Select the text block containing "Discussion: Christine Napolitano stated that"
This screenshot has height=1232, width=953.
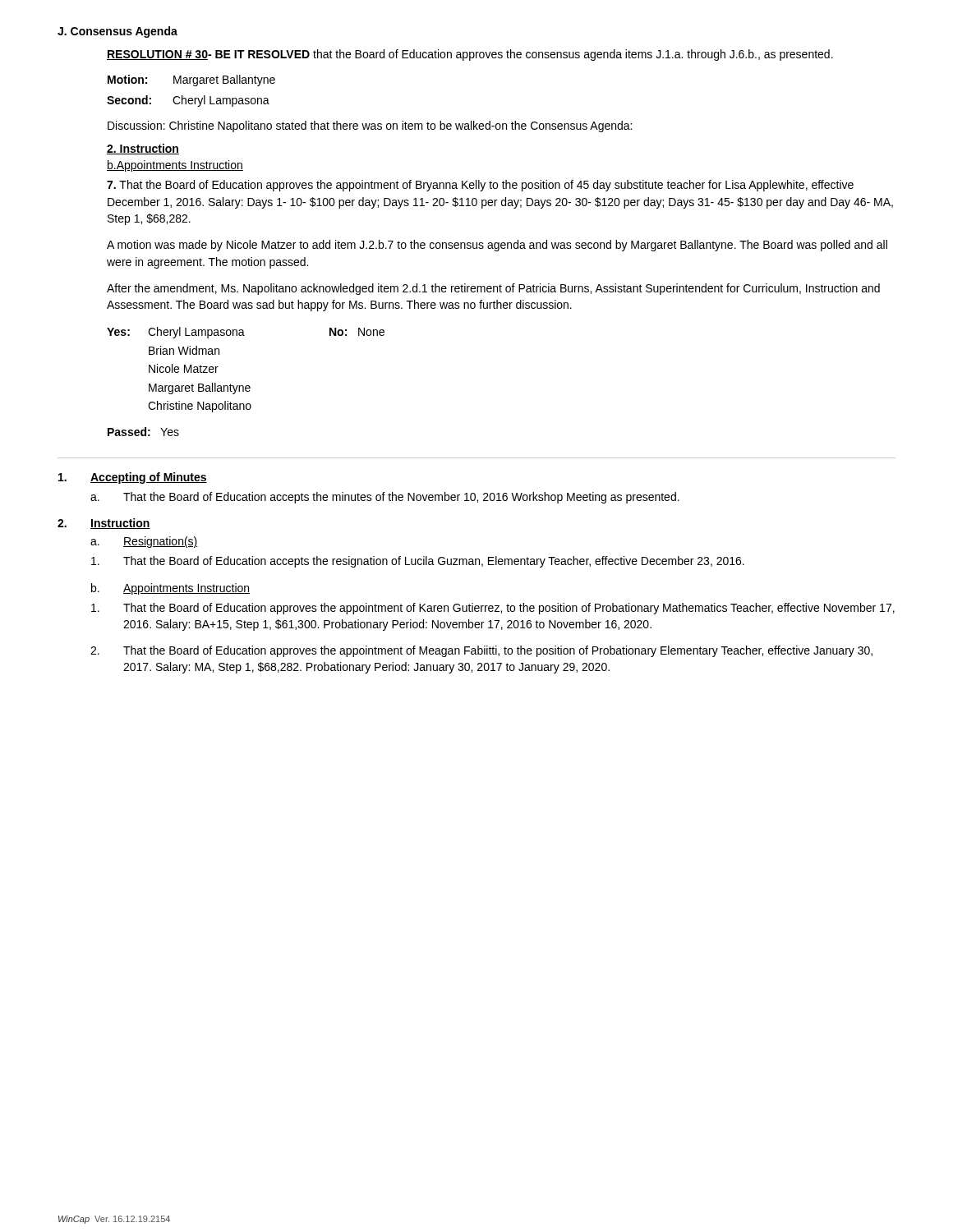pos(370,126)
